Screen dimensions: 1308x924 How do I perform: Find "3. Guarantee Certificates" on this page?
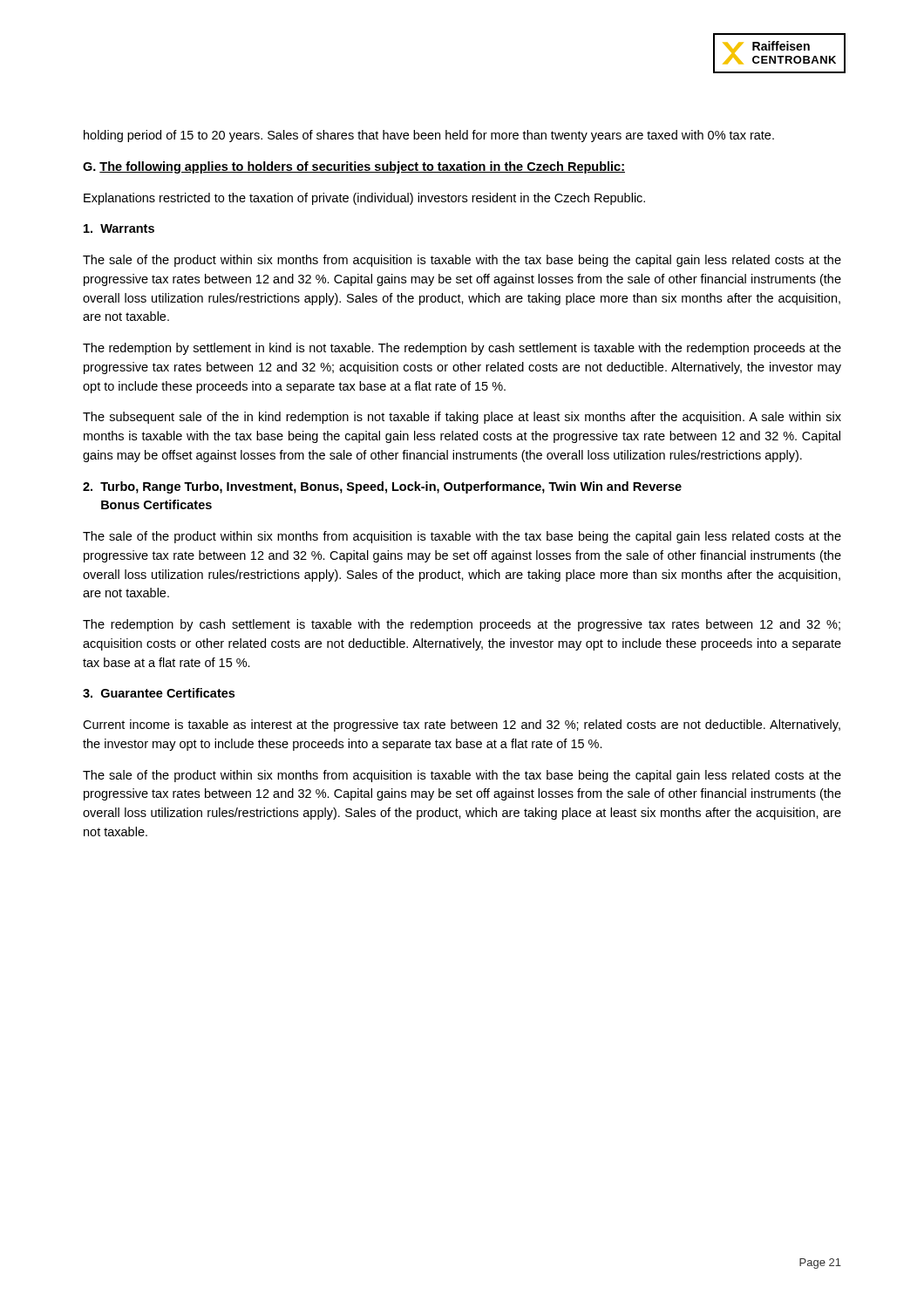tap(159, 693)
